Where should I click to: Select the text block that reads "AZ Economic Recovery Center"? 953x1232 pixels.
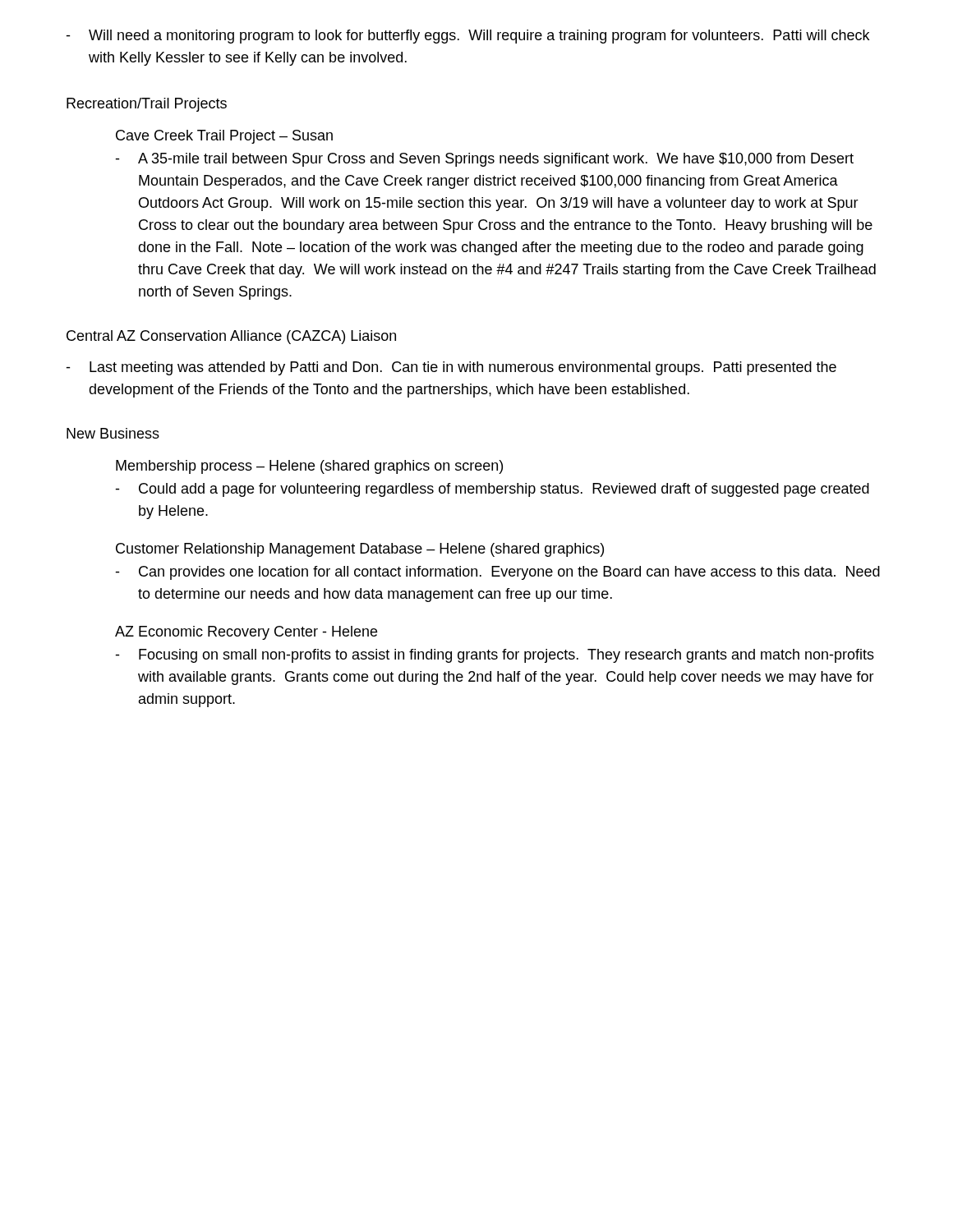[247, 632]
